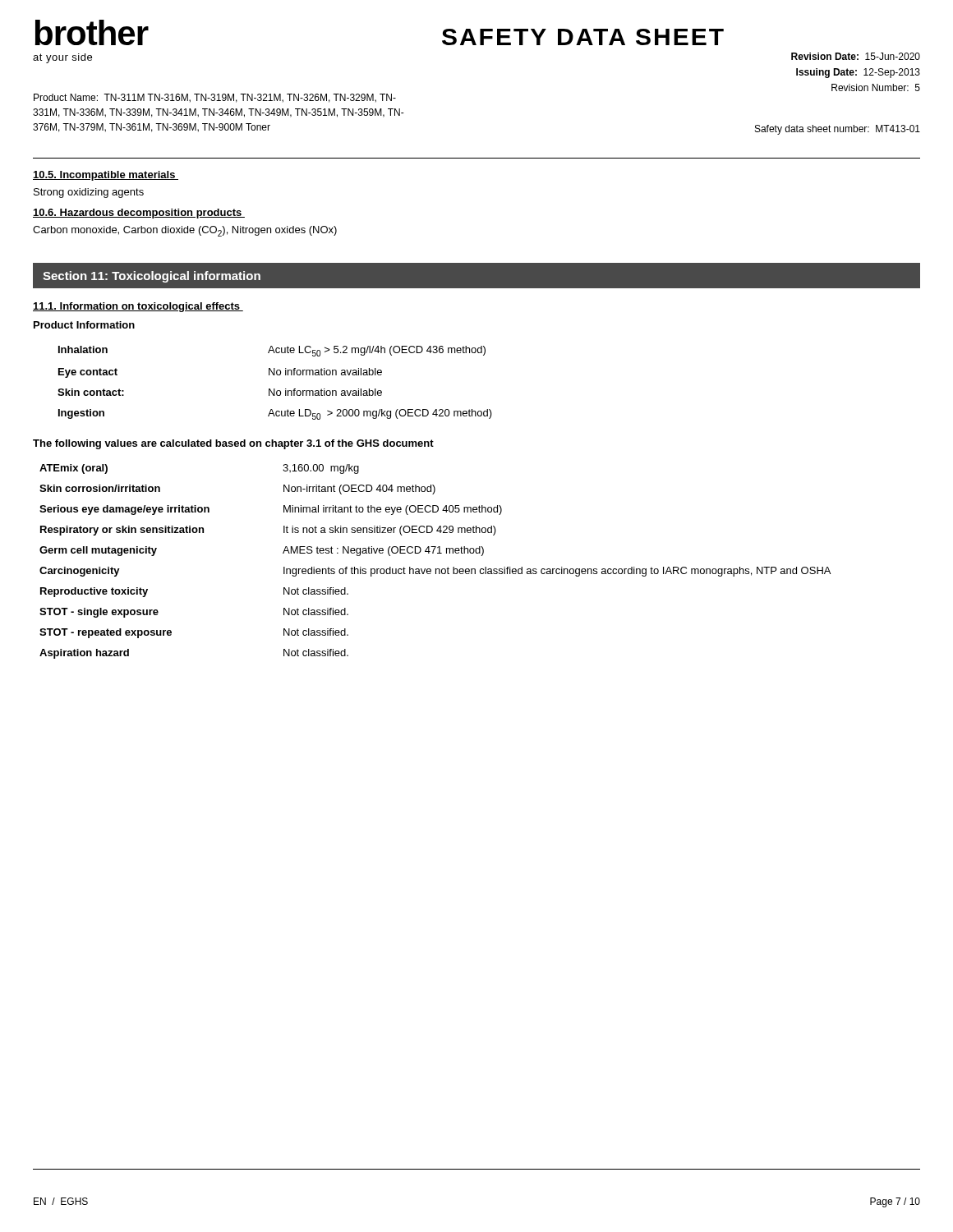
Task: Click on the title containing "SAFETY DATA SHEET"
Action: tap(583, 37)
